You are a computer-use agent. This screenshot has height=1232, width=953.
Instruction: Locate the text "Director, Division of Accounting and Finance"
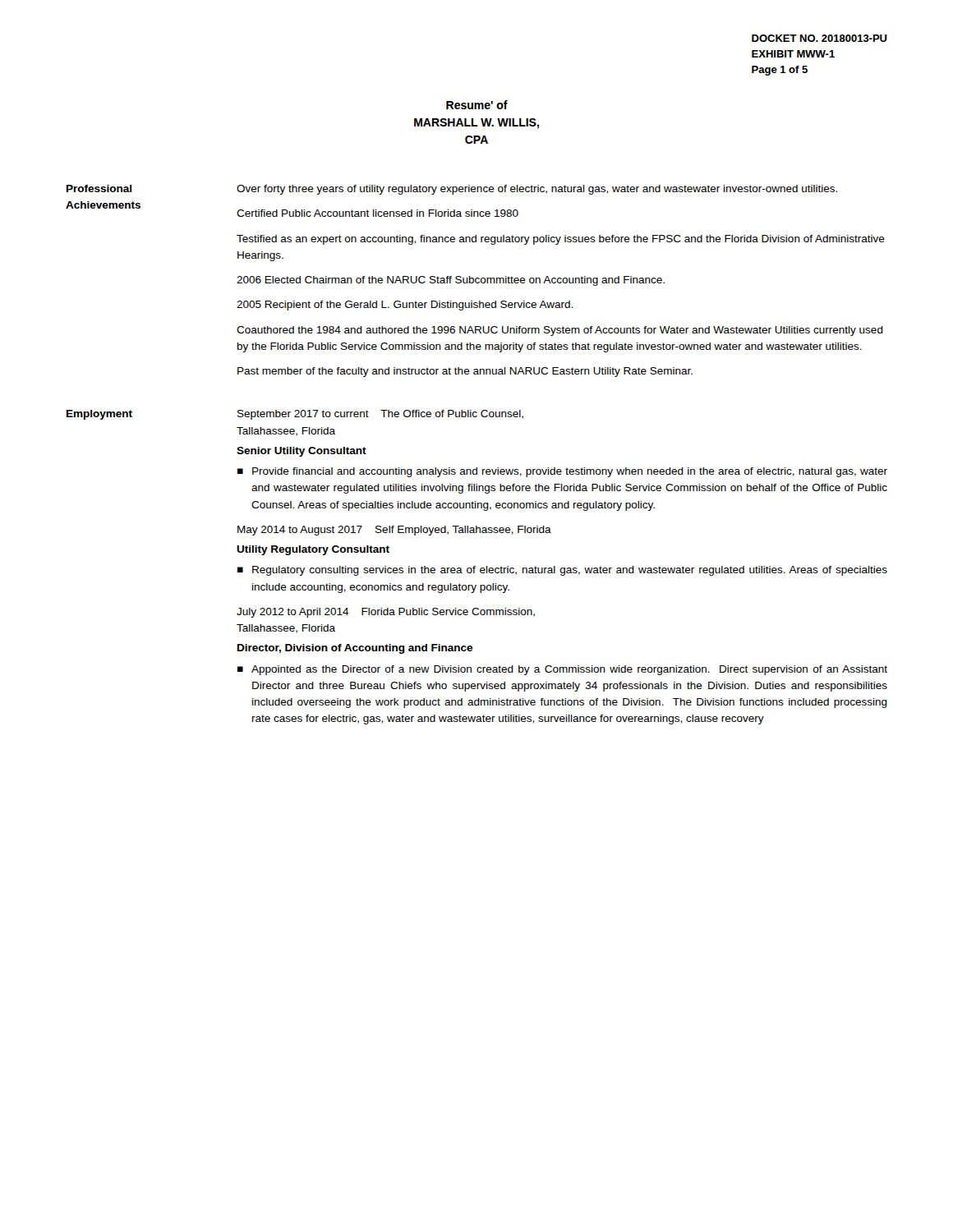(x=355, y=648)
